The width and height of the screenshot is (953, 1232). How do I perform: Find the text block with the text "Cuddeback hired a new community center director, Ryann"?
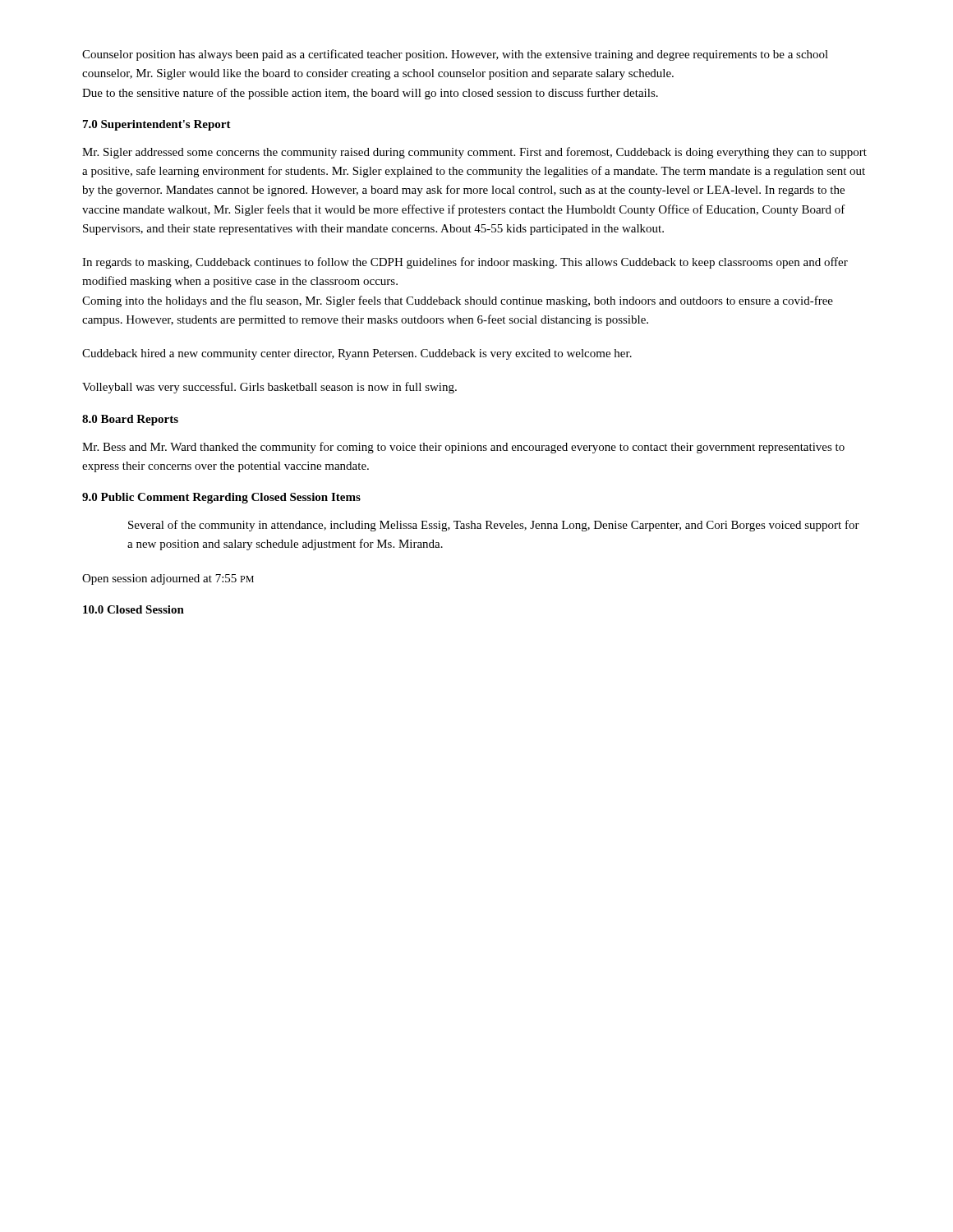(357, 353)
